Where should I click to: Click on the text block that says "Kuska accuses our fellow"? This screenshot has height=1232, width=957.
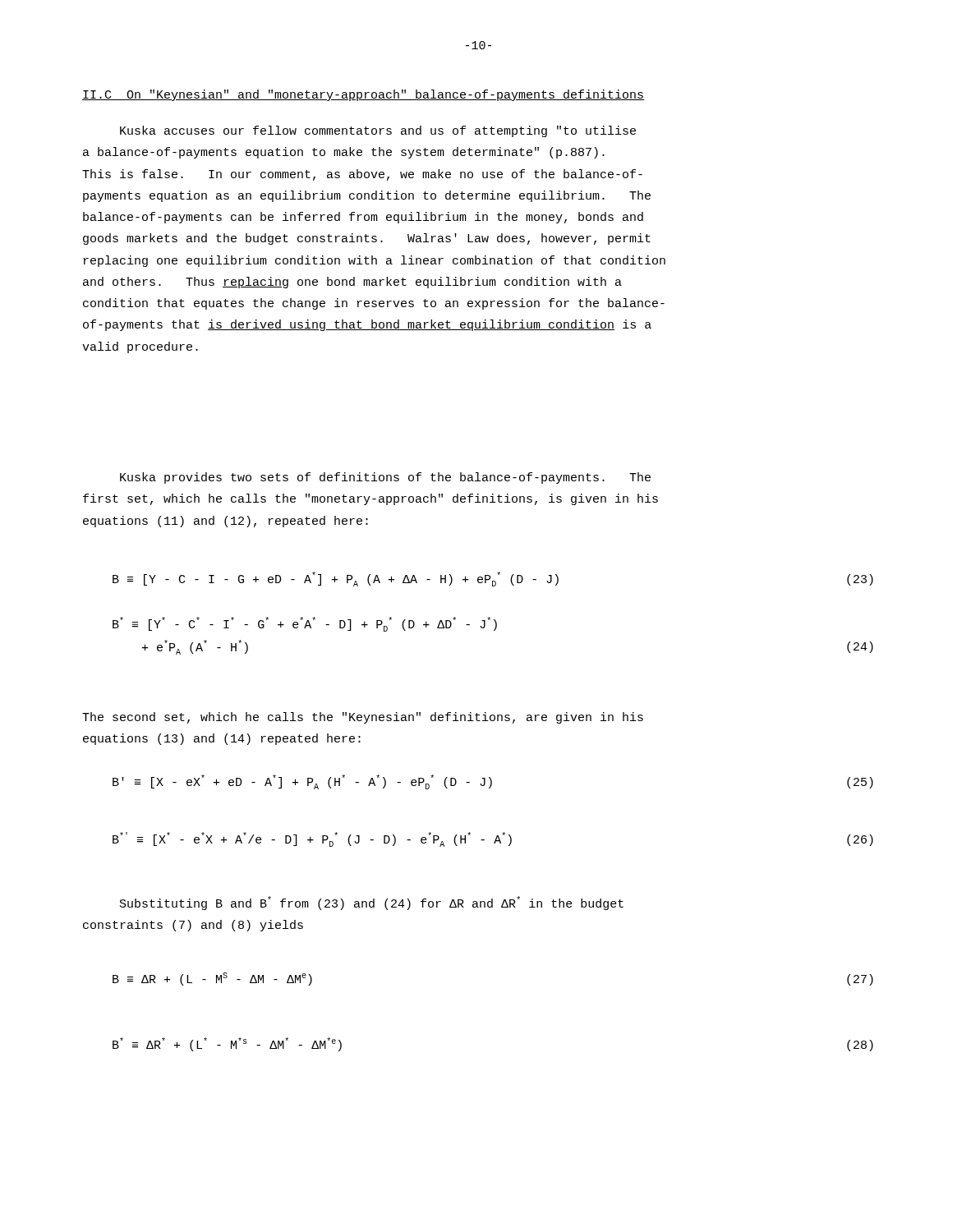pyautogui.click(x=374, y=240)
